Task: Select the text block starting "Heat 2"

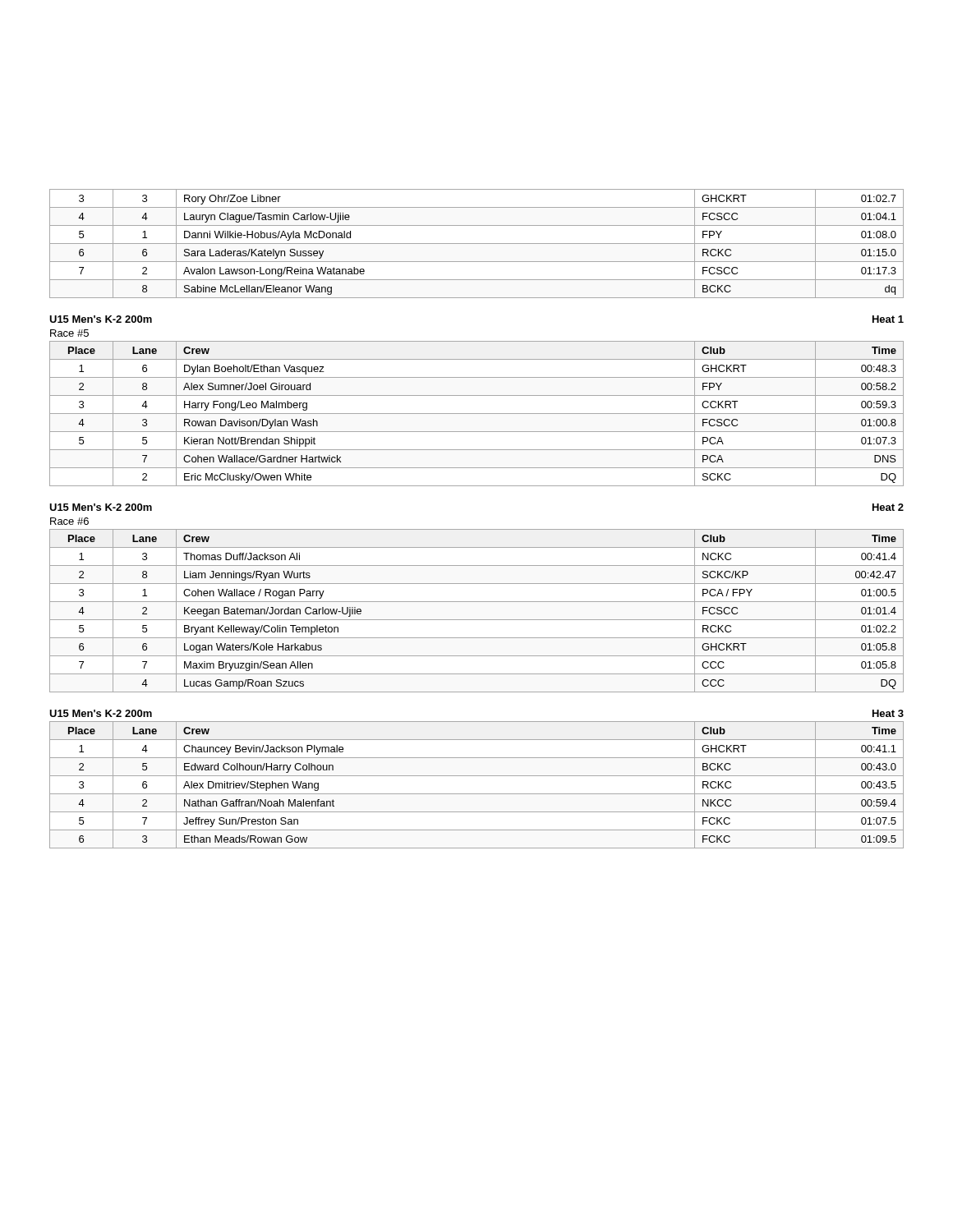Action: 888,507
